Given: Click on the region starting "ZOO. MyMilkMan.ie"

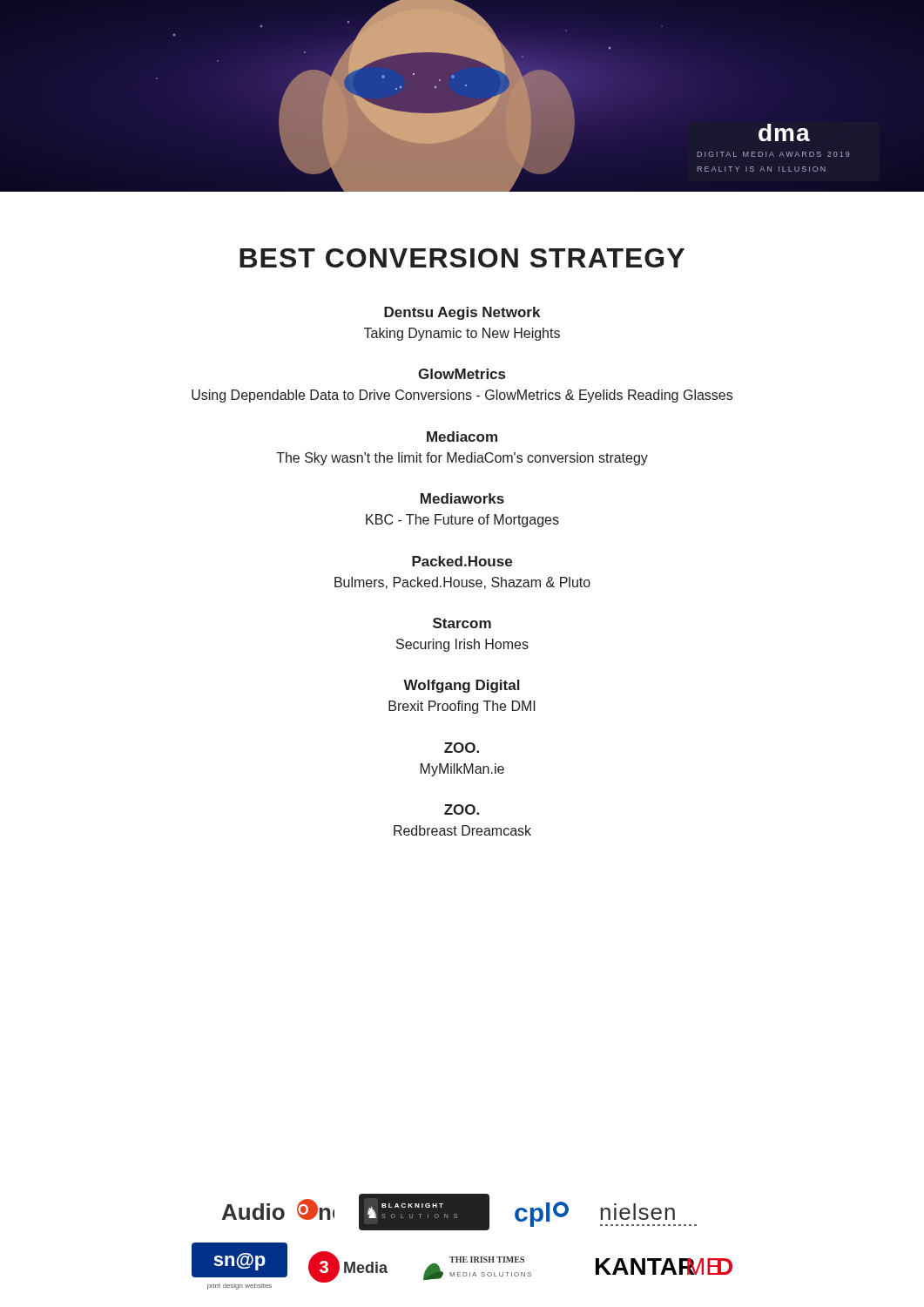Looking at the screenshot, I should pyautogui.click(x=462, y=759).
